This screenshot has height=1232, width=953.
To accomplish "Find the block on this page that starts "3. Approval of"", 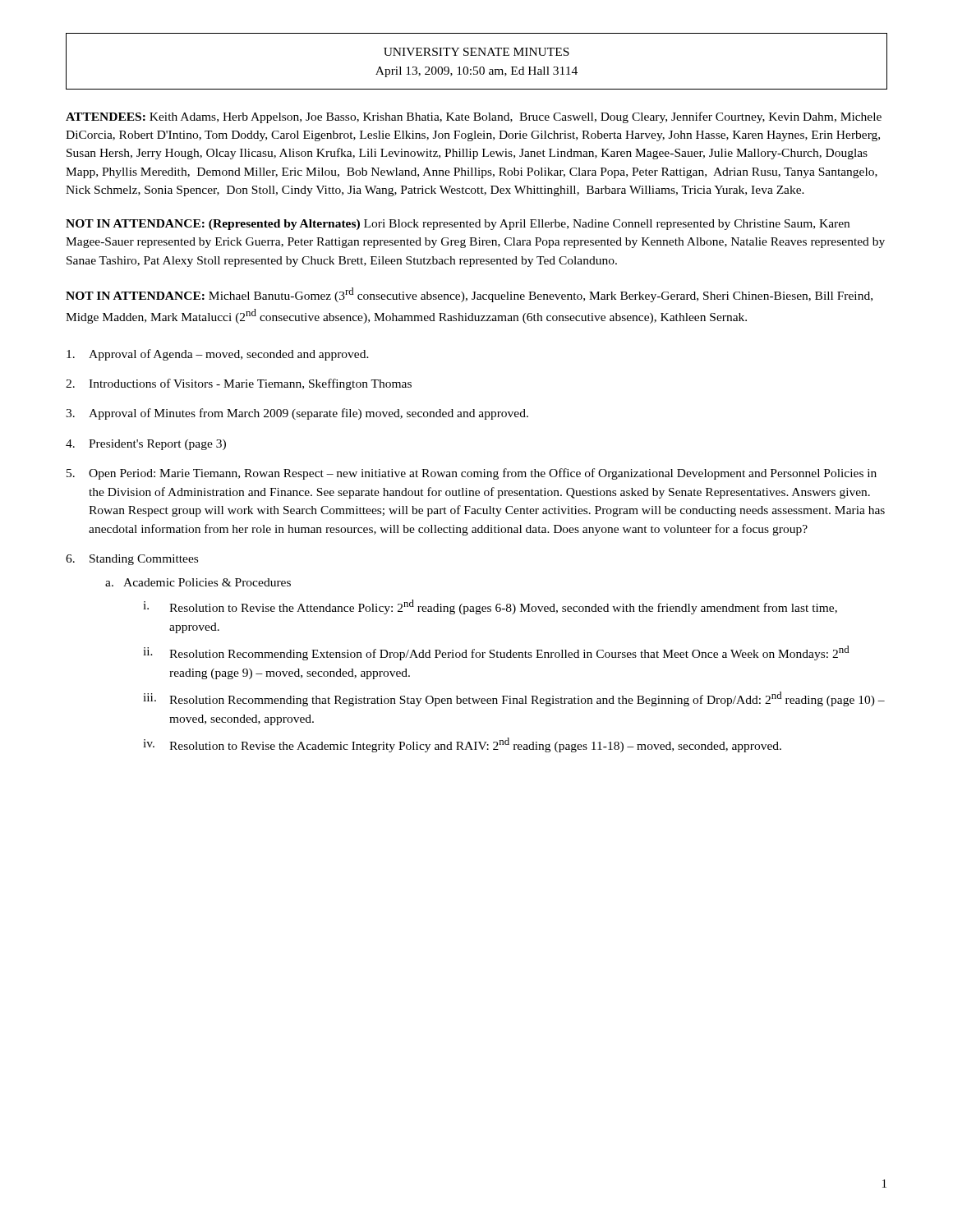I will pyautogui.click(x=297, y=414).
